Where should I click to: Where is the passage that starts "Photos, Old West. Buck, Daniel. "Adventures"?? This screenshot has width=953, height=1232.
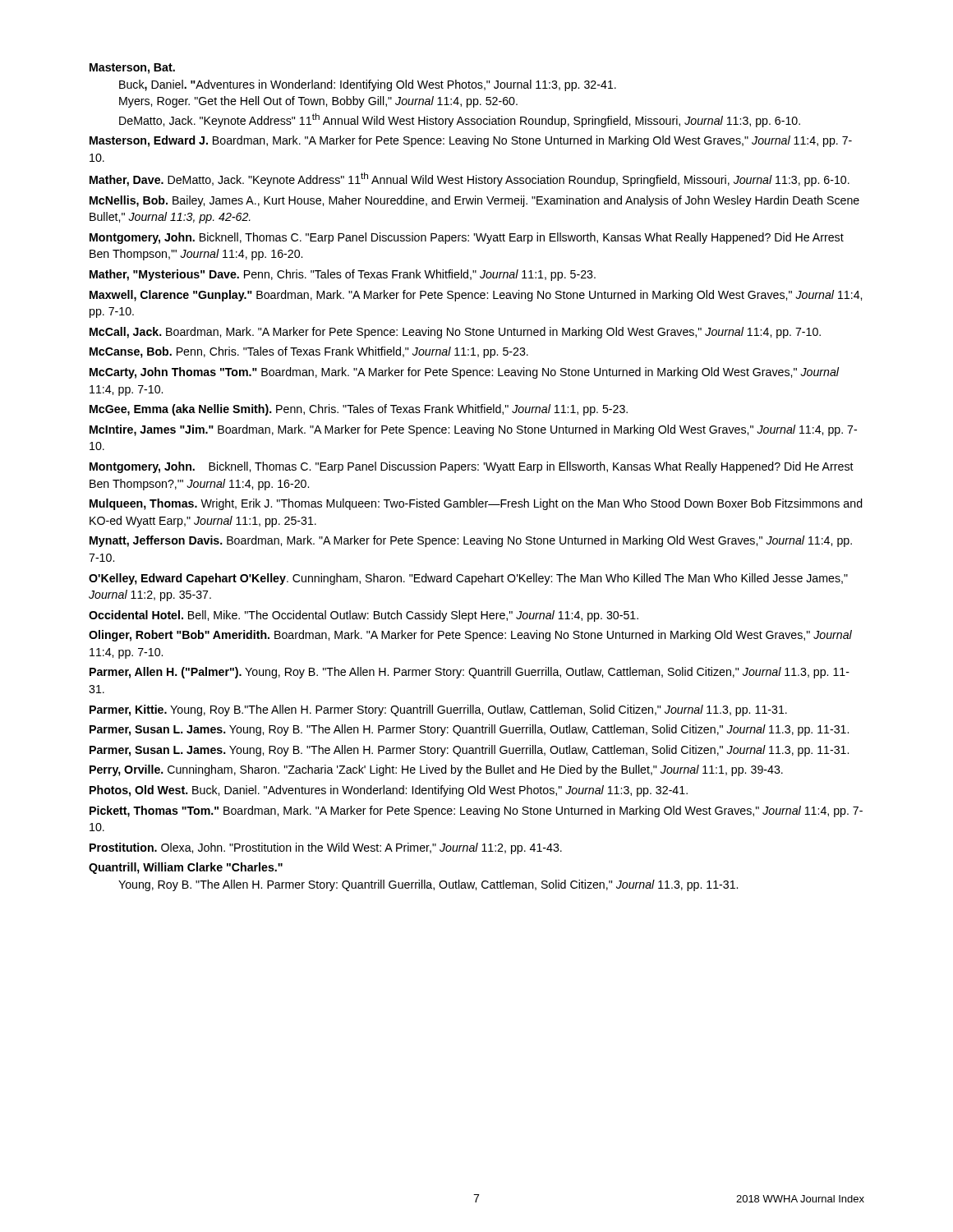click(x=389, y=790)
